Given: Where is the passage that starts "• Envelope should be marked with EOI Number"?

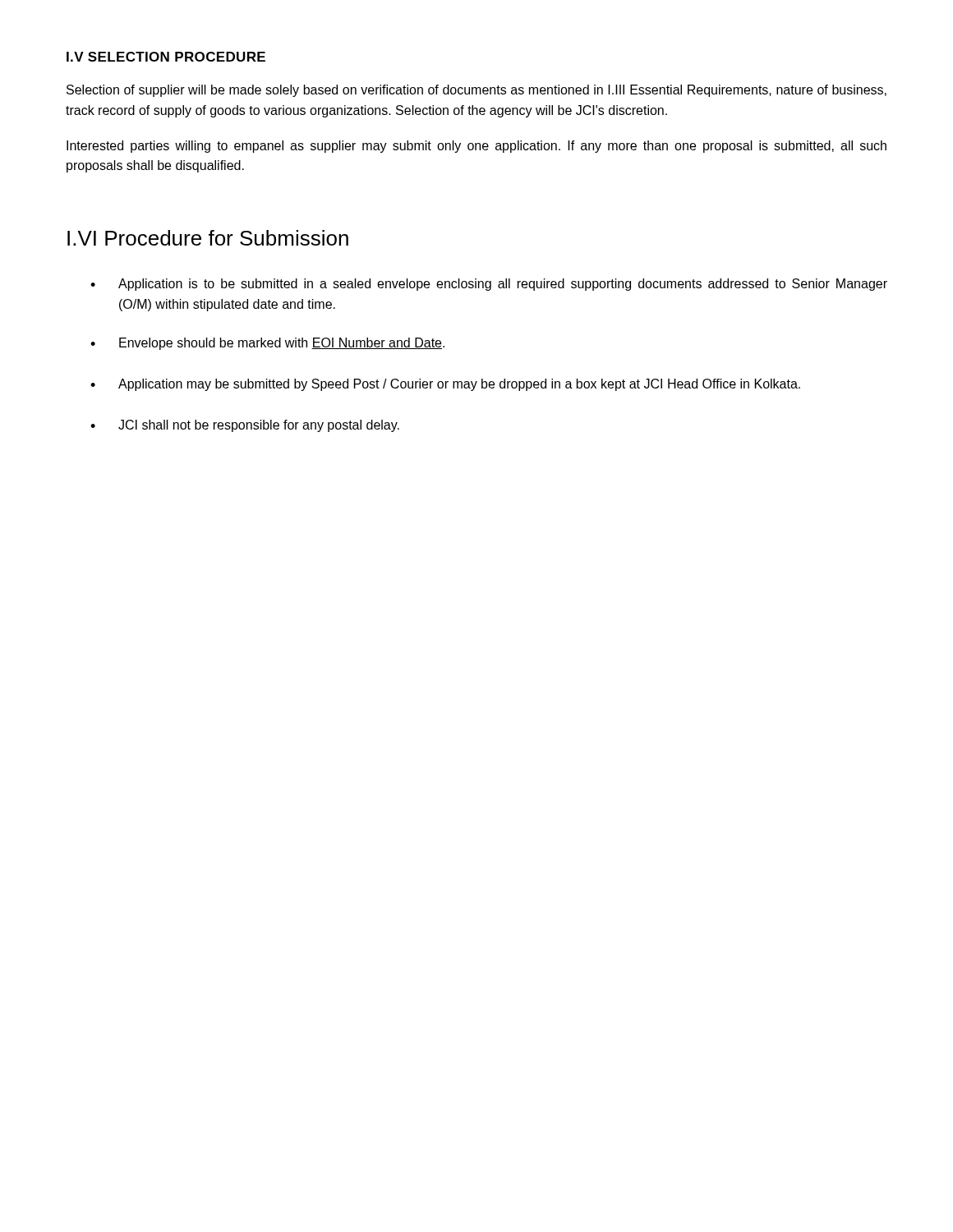Looking at the screenshot, I should point(267,344).
